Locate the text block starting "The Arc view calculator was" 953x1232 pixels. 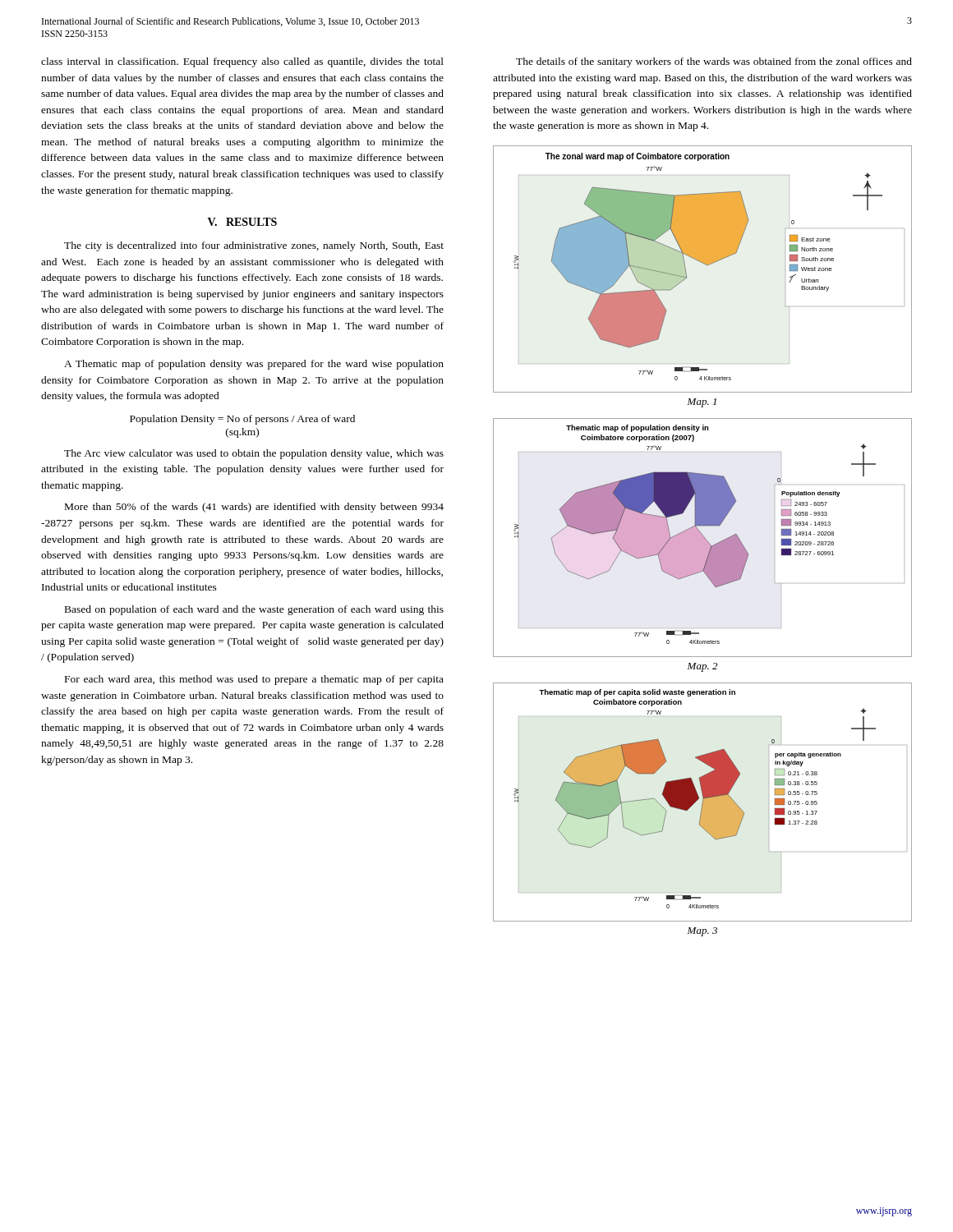click(x=242, y=606)
